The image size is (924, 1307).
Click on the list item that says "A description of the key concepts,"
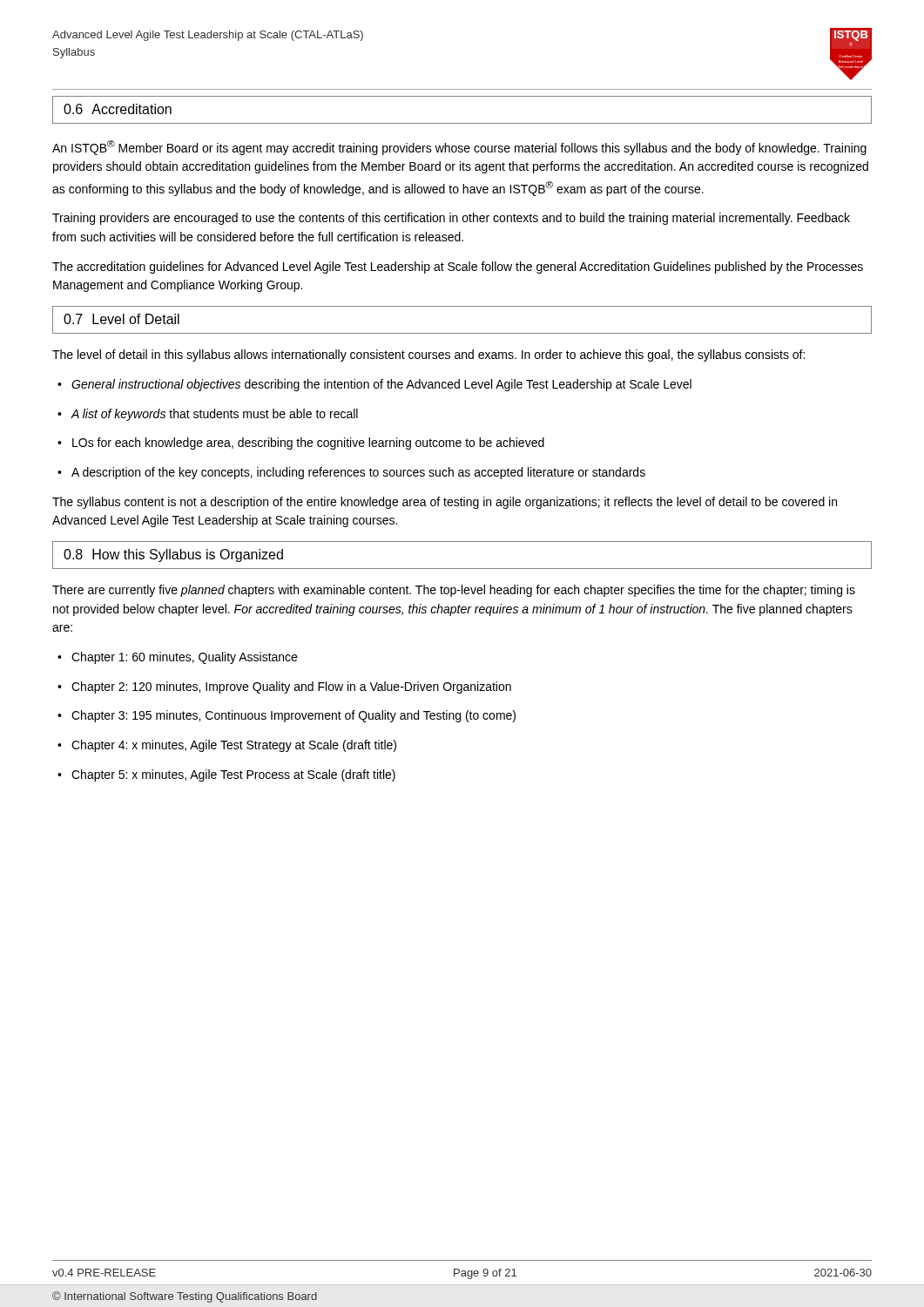(x=462, y=473)
